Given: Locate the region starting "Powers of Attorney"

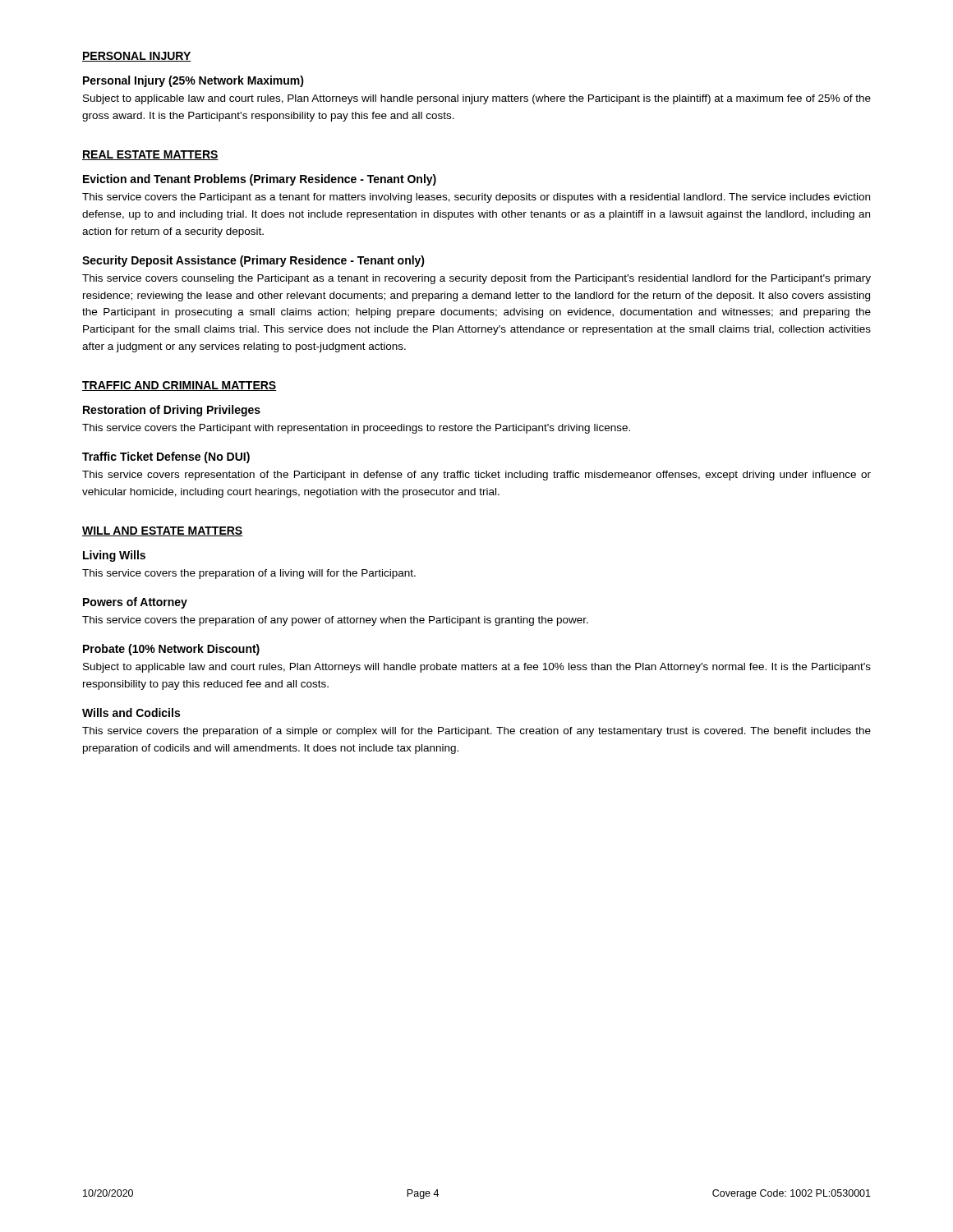Looking at the screenshot, I should pyautogui.click(x=135, y=602).
